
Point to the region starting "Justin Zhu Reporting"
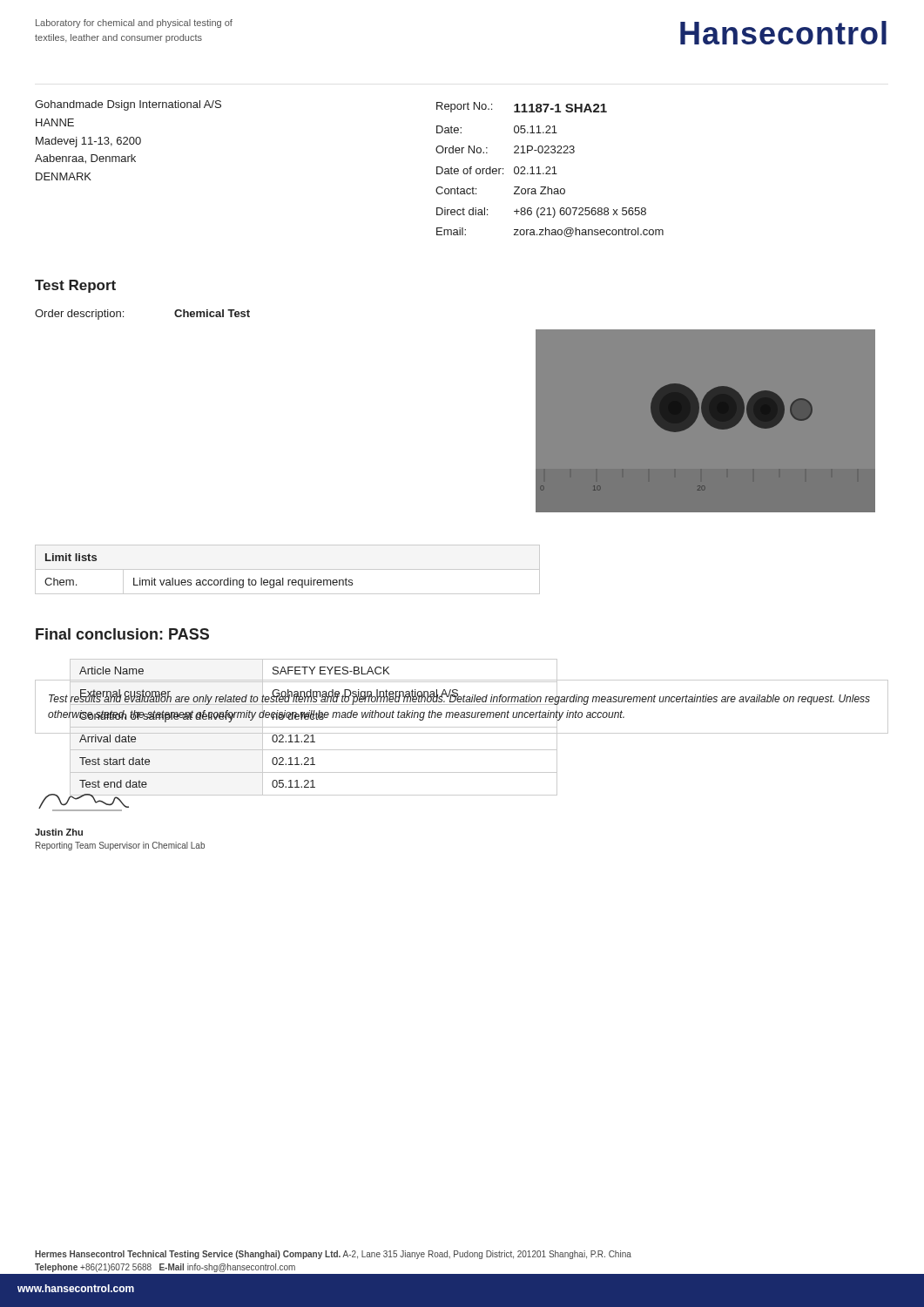(120, 839)
